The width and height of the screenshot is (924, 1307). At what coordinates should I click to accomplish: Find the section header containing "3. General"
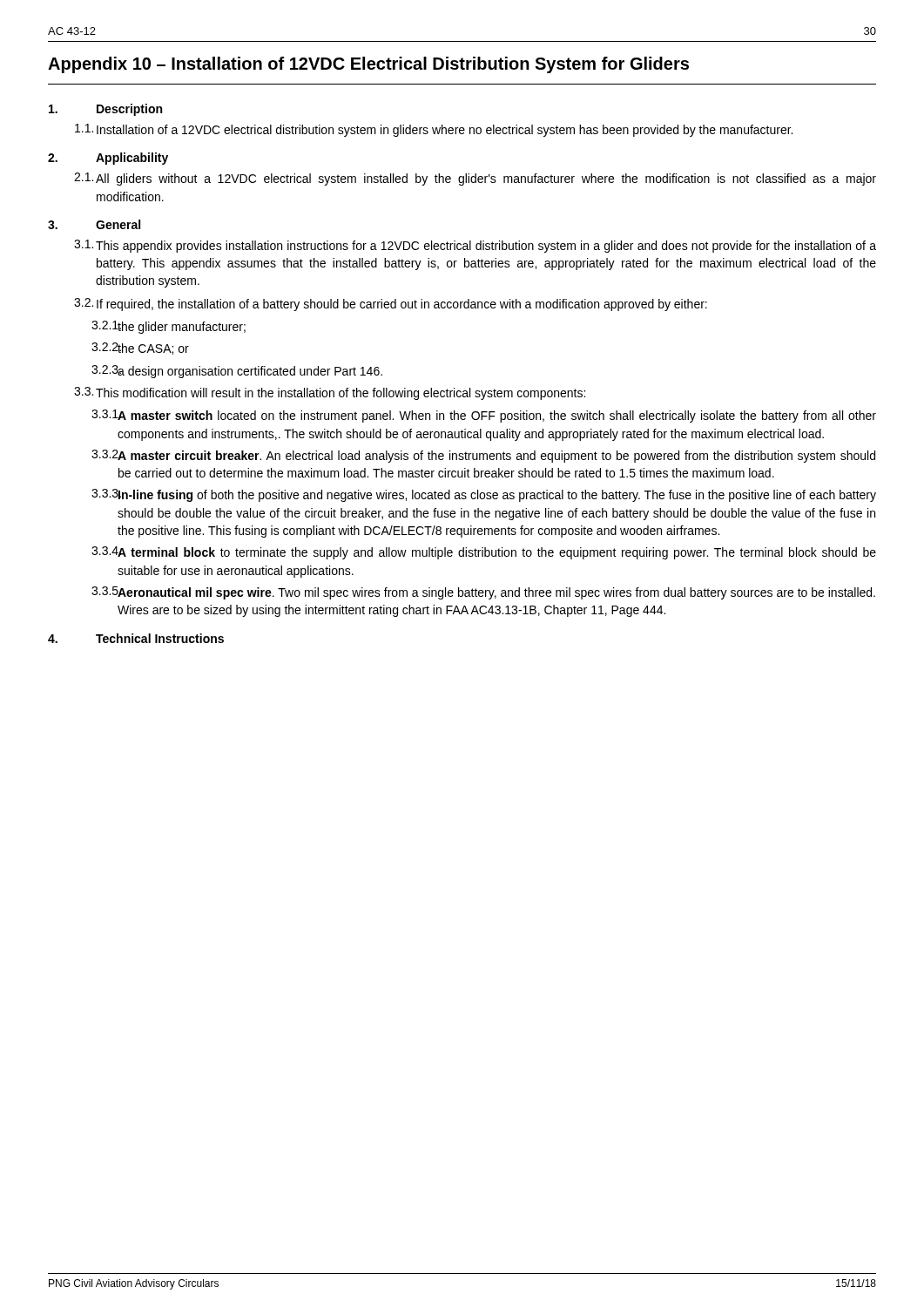pyautogui.click(x=95, y=225)
